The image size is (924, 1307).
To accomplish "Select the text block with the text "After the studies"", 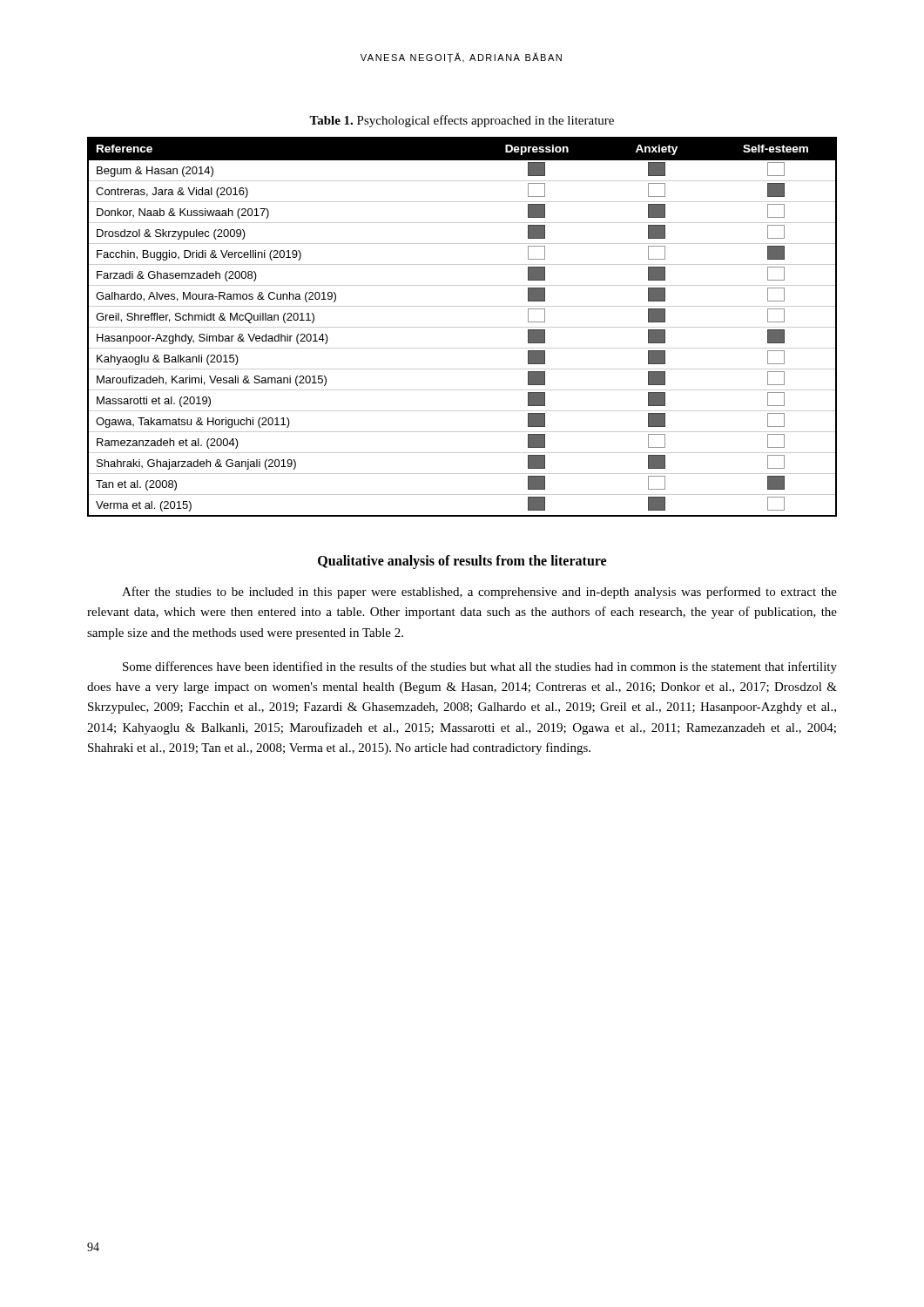I will [x=462, y=612].
